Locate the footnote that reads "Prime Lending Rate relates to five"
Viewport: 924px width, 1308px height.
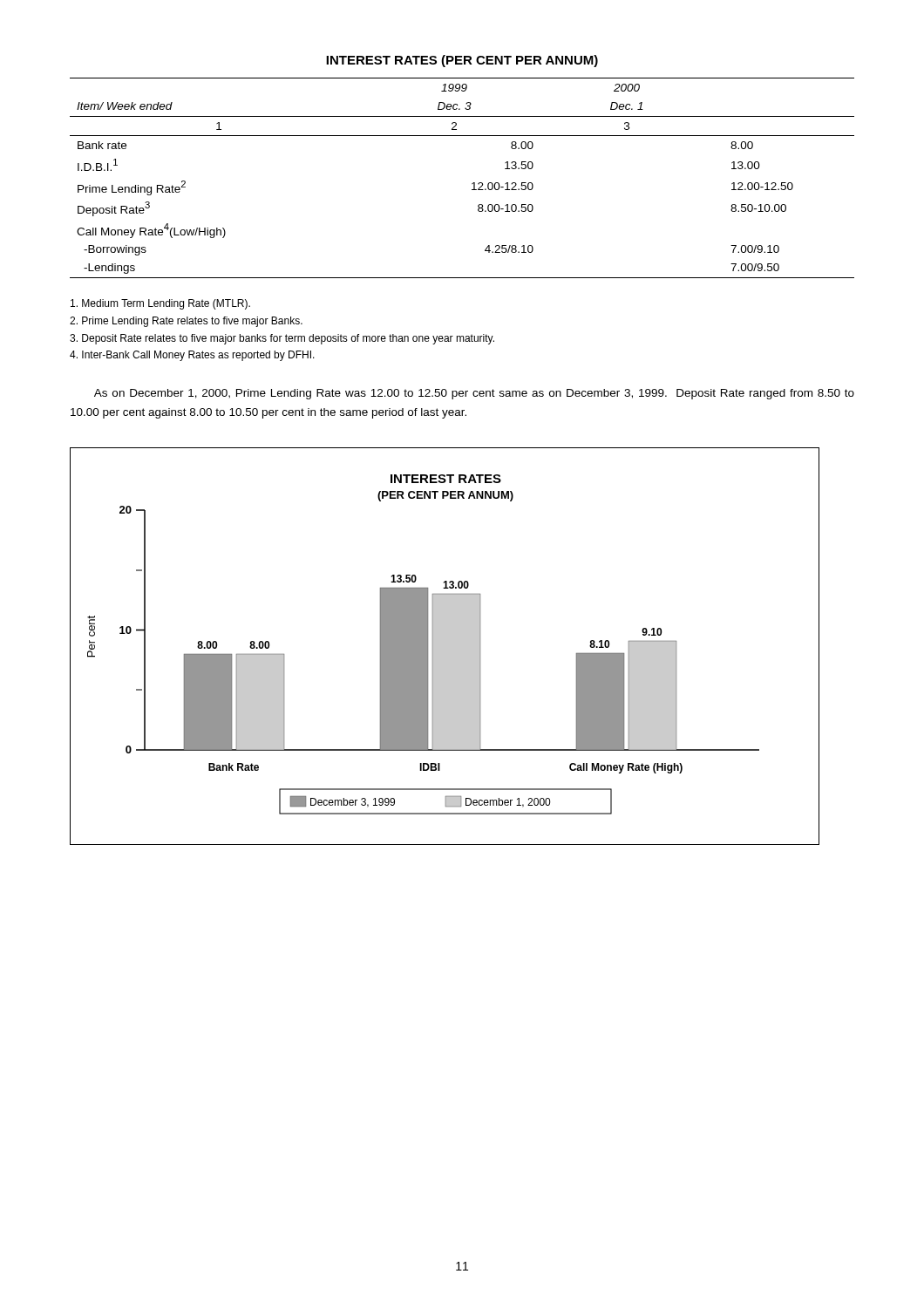[x=186, y=321]
